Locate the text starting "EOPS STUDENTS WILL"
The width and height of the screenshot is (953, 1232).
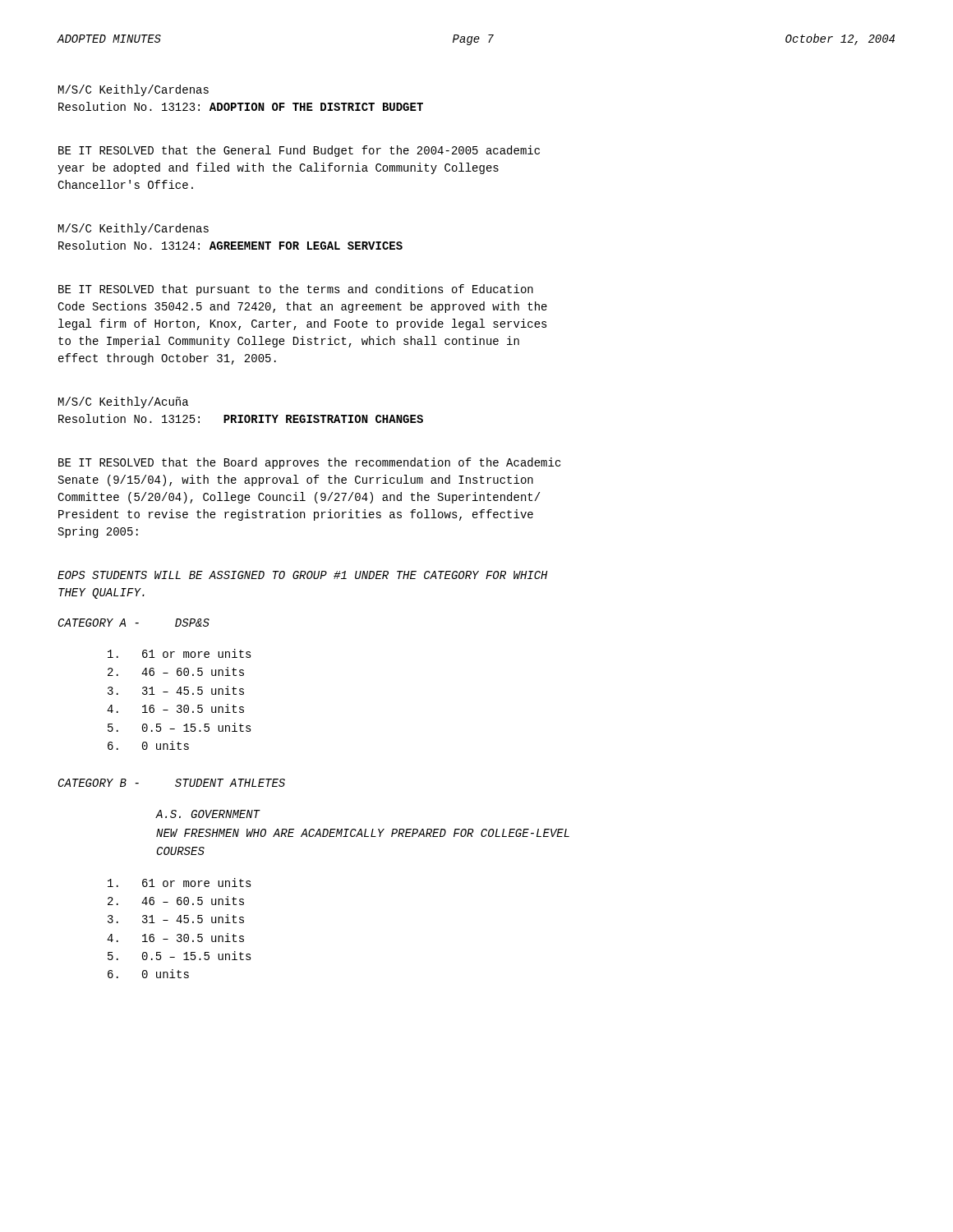tap(303, 584)
